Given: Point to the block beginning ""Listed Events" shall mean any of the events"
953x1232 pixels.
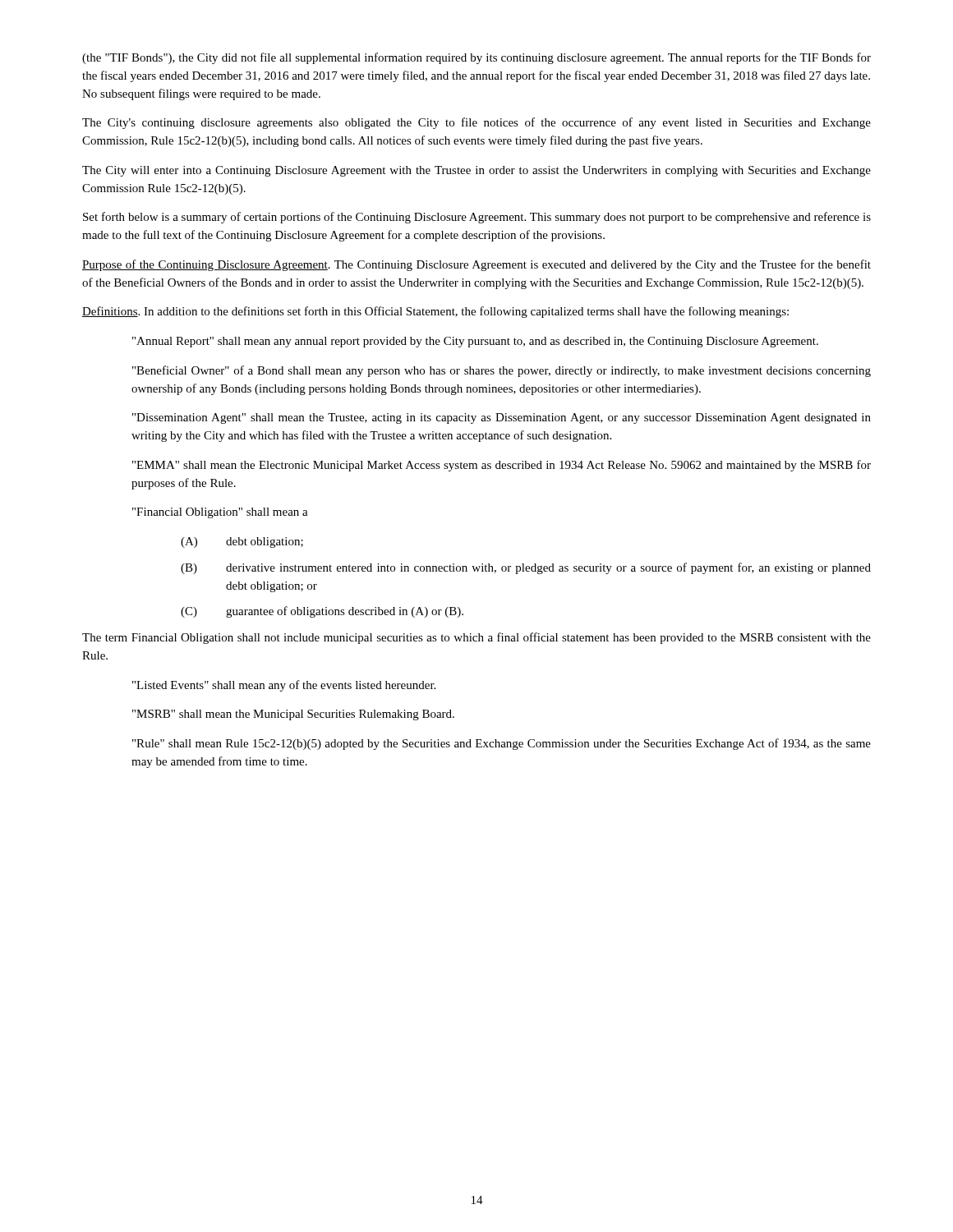Looking at the screenshot, I should [284, 686].
